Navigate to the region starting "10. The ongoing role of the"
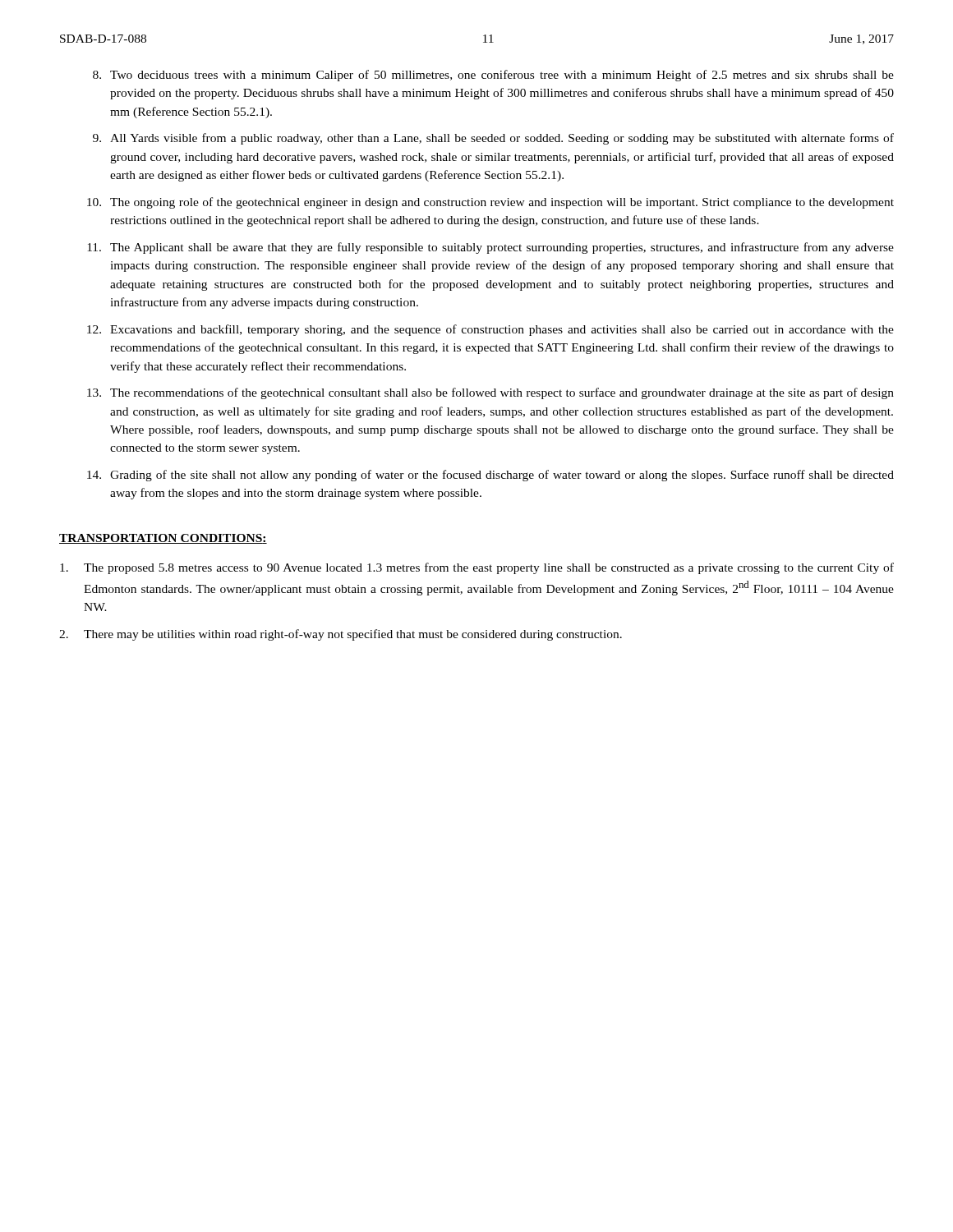The height and width of the screenshot is (1232, 953). 476,211
